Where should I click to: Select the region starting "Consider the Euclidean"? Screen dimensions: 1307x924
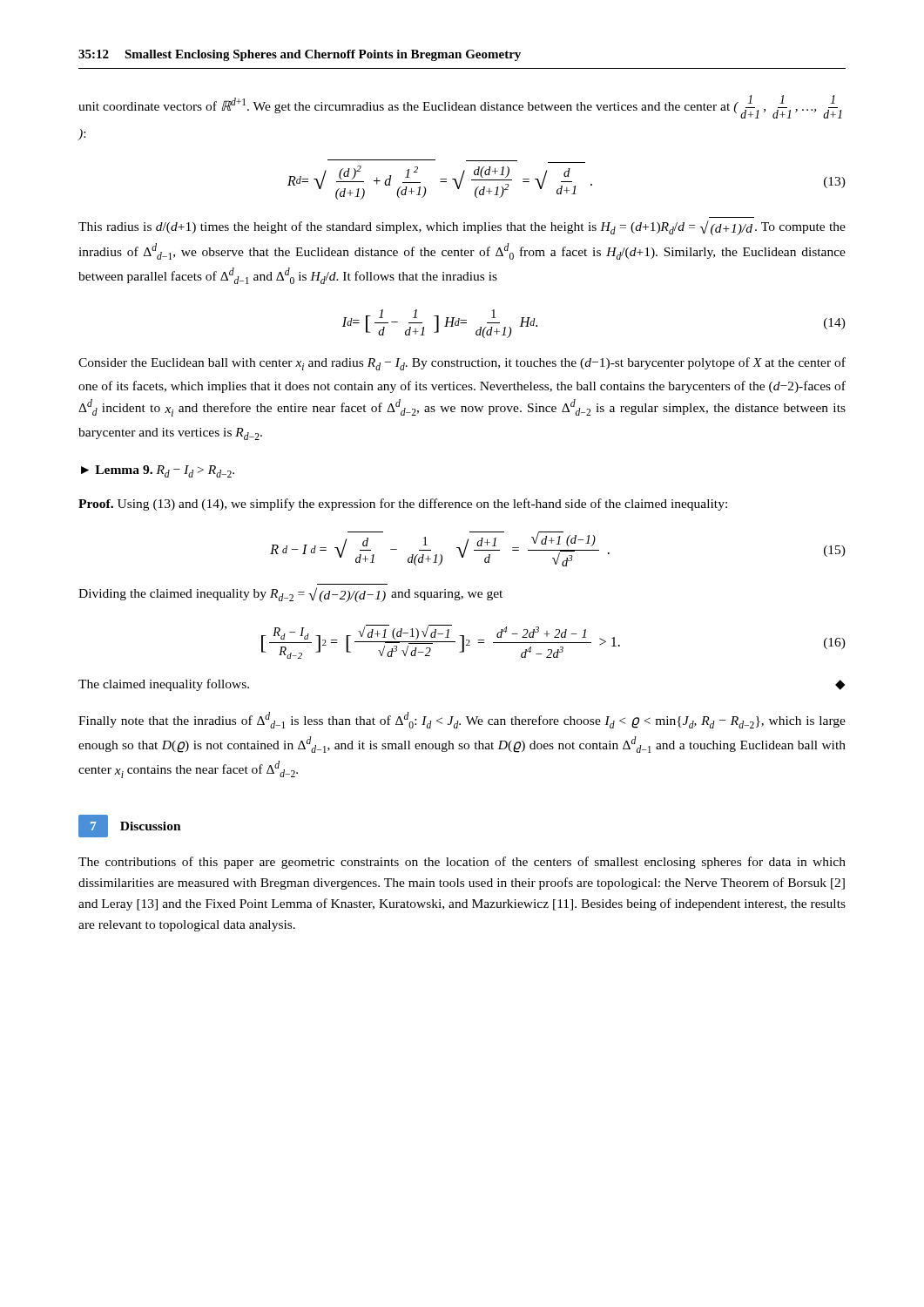pos(462,399)
